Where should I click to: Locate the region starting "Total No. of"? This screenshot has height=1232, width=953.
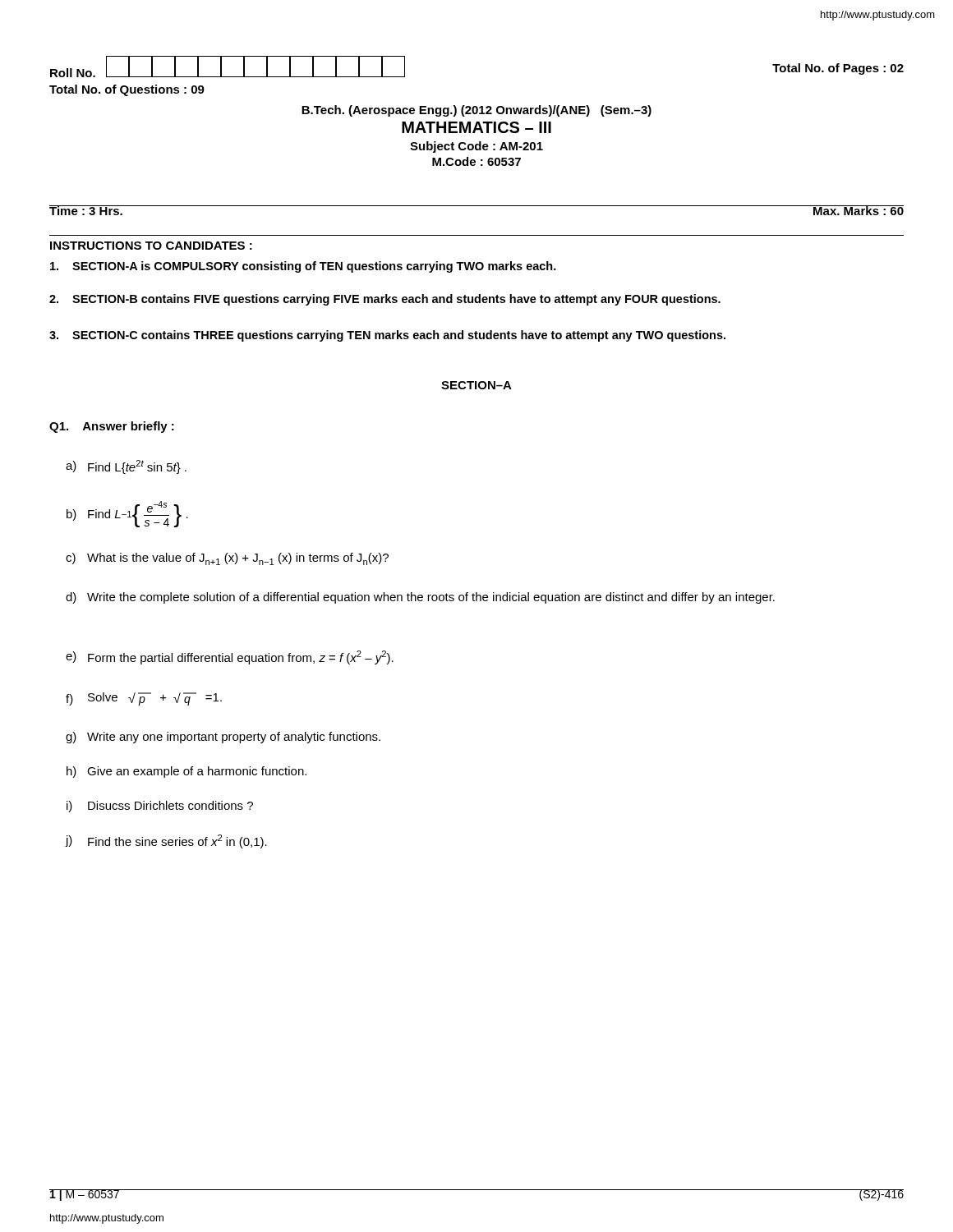127,89
